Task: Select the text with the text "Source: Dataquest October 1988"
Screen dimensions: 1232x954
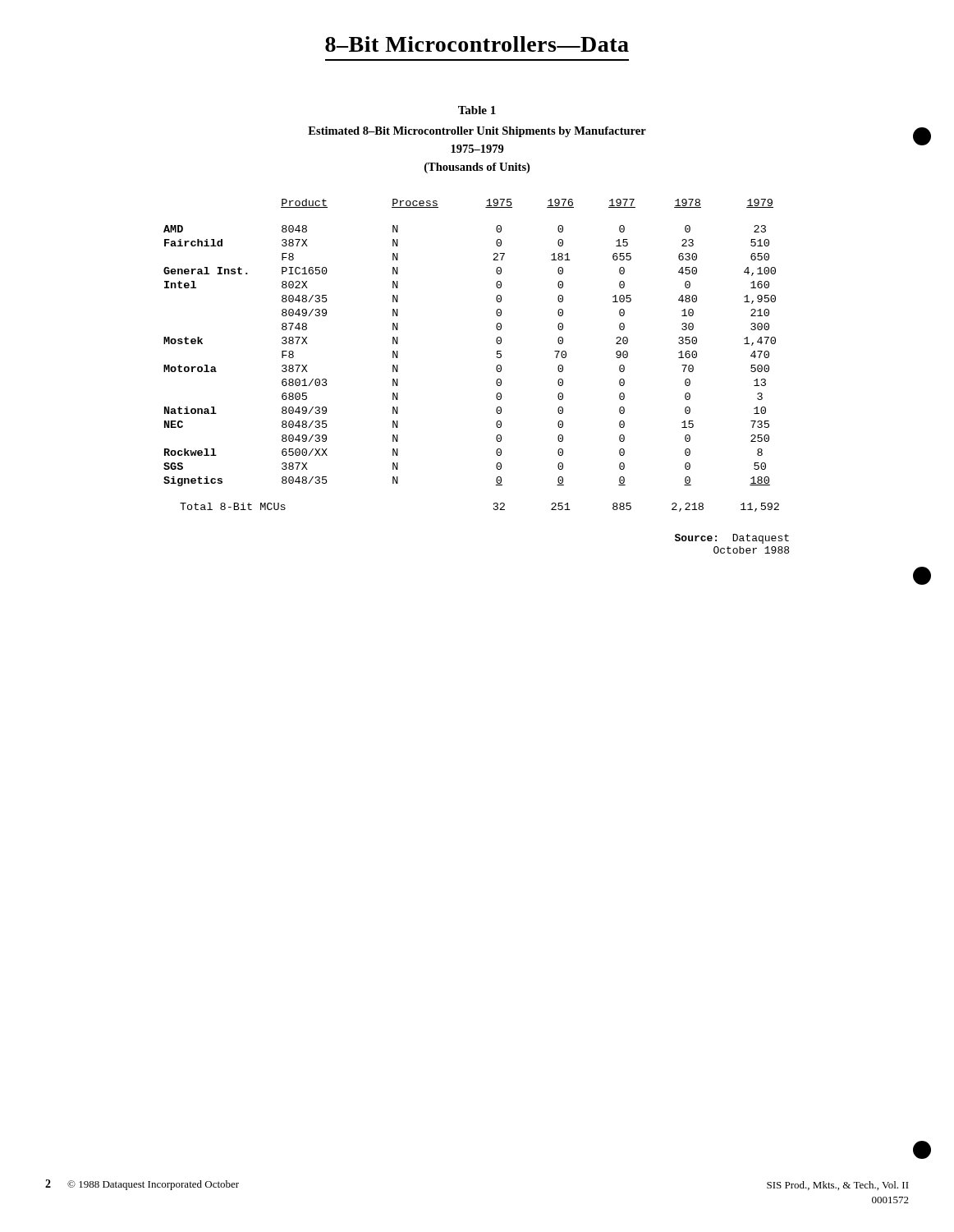Action: point(713,545)
